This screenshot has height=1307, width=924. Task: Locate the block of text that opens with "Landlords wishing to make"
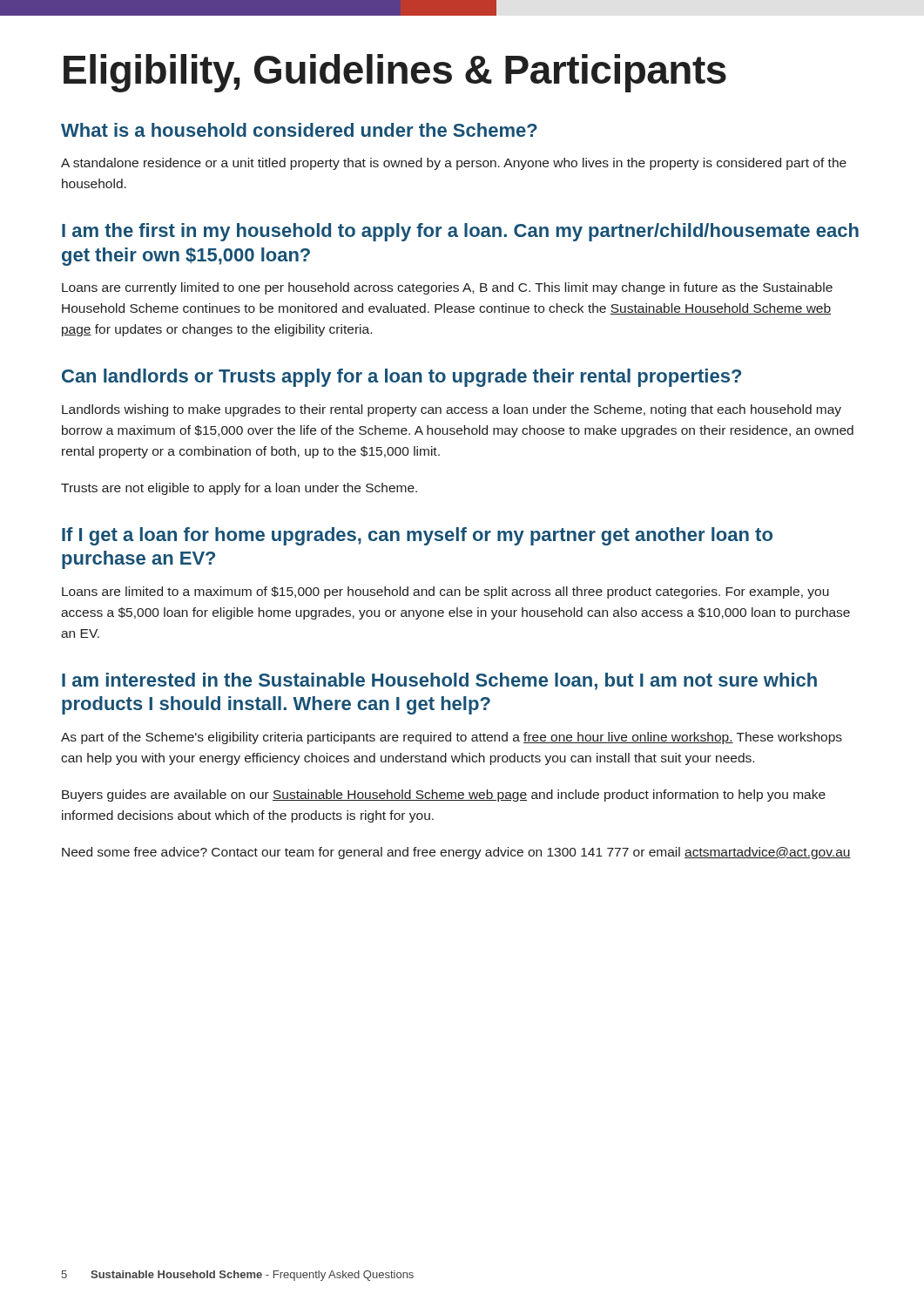tap(462, 430)
